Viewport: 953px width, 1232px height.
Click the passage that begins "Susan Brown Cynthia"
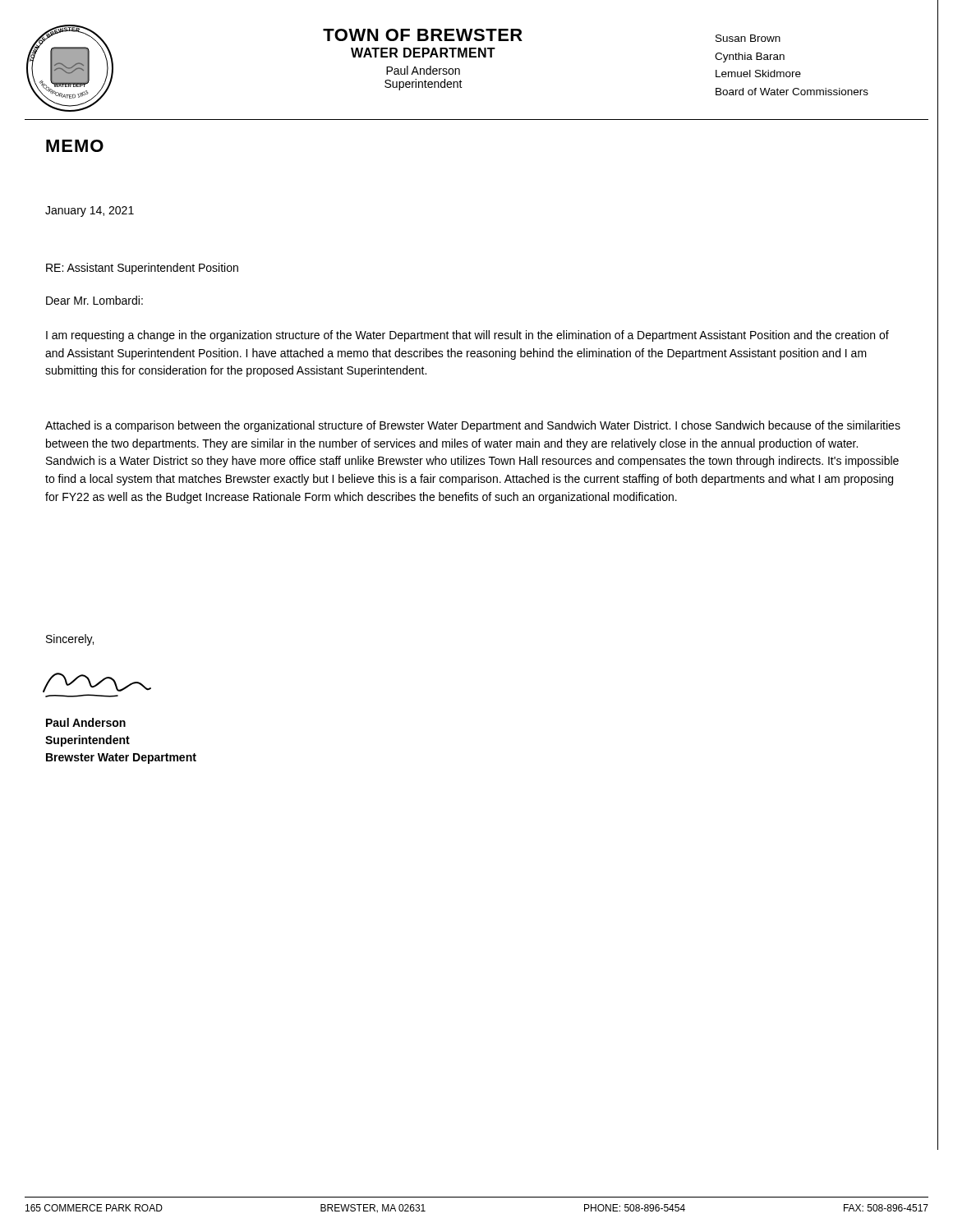pyautogui.click(x=792, y=65)
